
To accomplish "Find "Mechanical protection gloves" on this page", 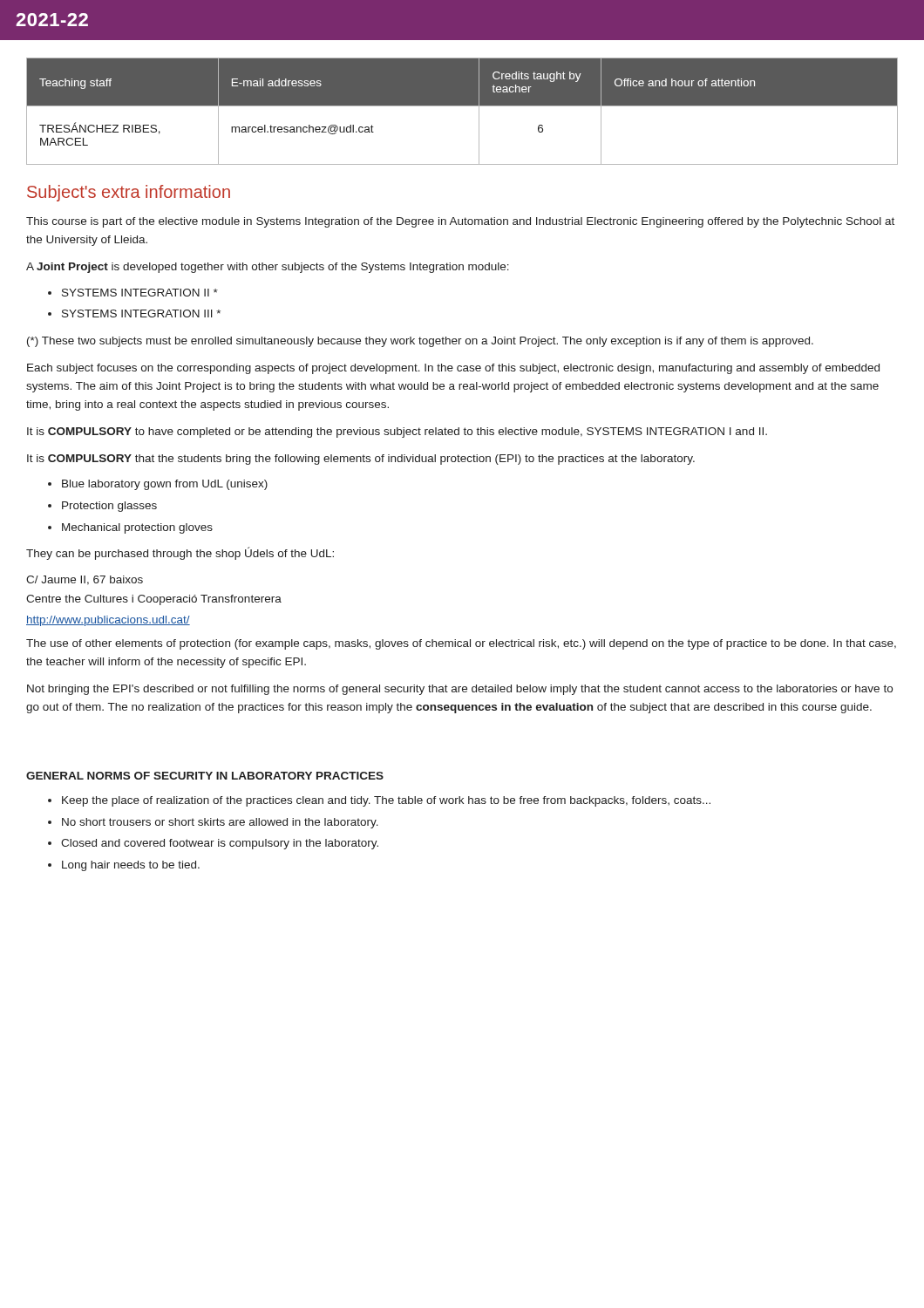I will 130,528.
